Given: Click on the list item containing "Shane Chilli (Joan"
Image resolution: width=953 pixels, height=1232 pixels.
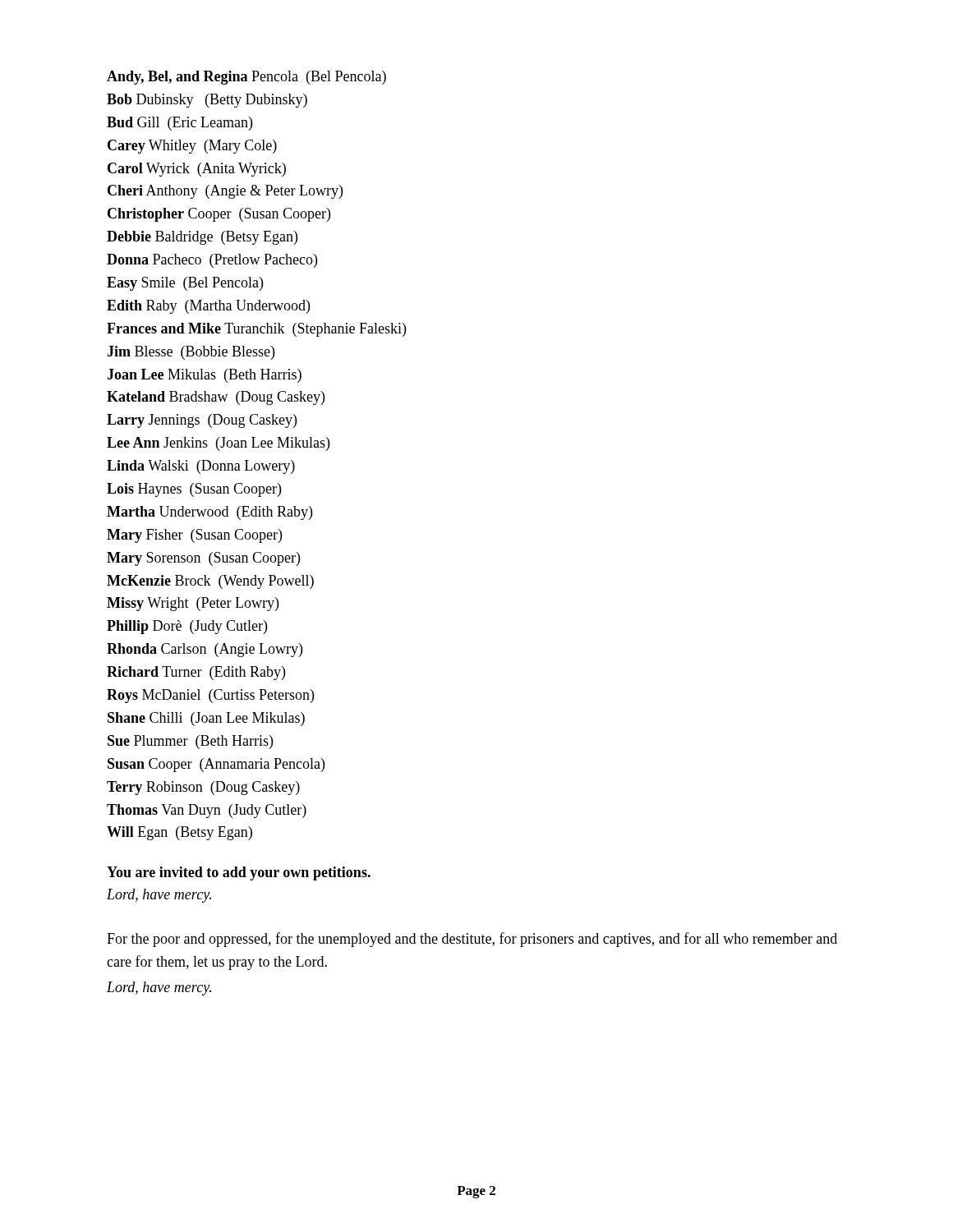Looking at the screenshot, I should click(206, 718).
